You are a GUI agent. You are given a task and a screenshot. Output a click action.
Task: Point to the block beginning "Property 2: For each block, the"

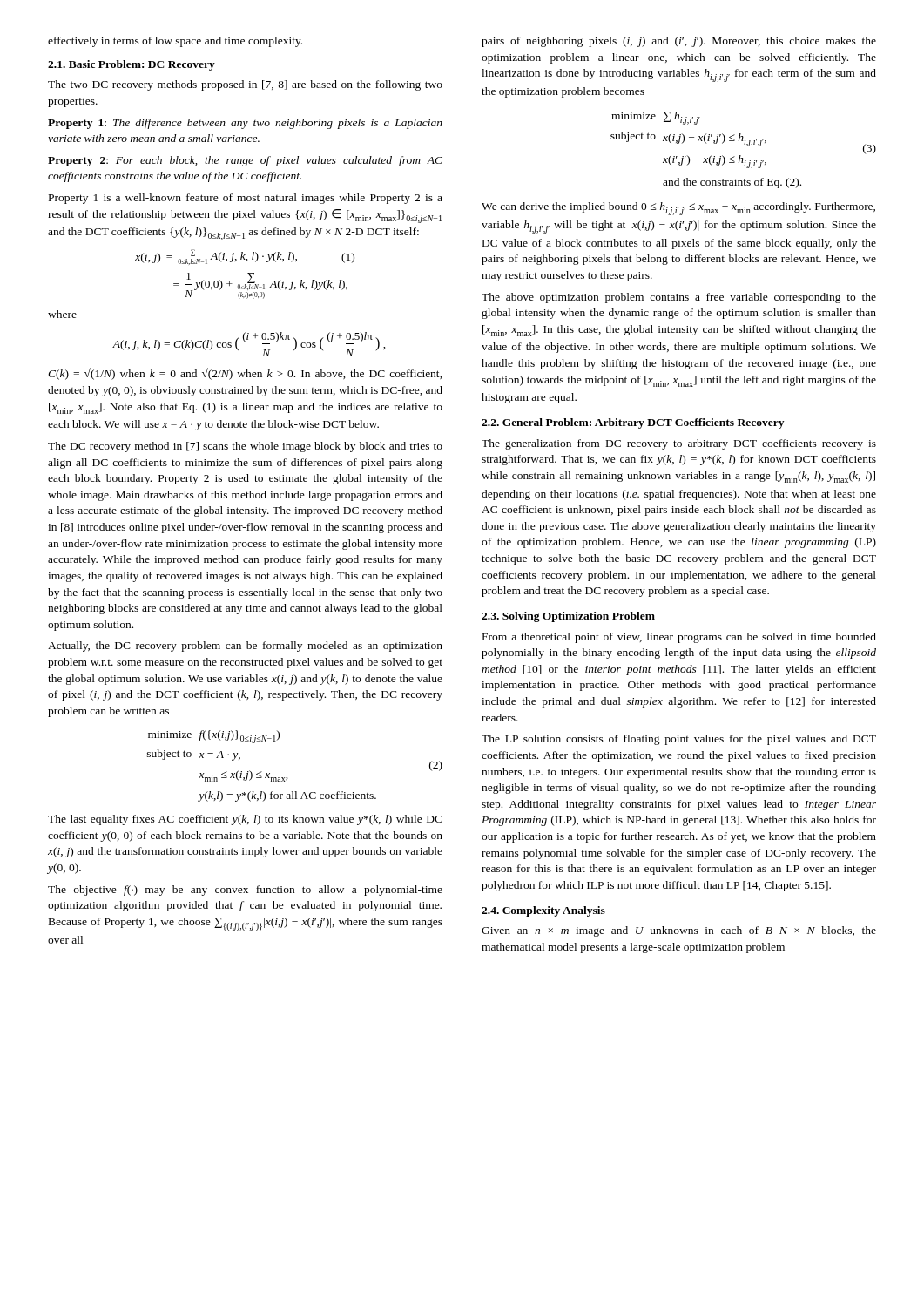(x=245, y=168)
